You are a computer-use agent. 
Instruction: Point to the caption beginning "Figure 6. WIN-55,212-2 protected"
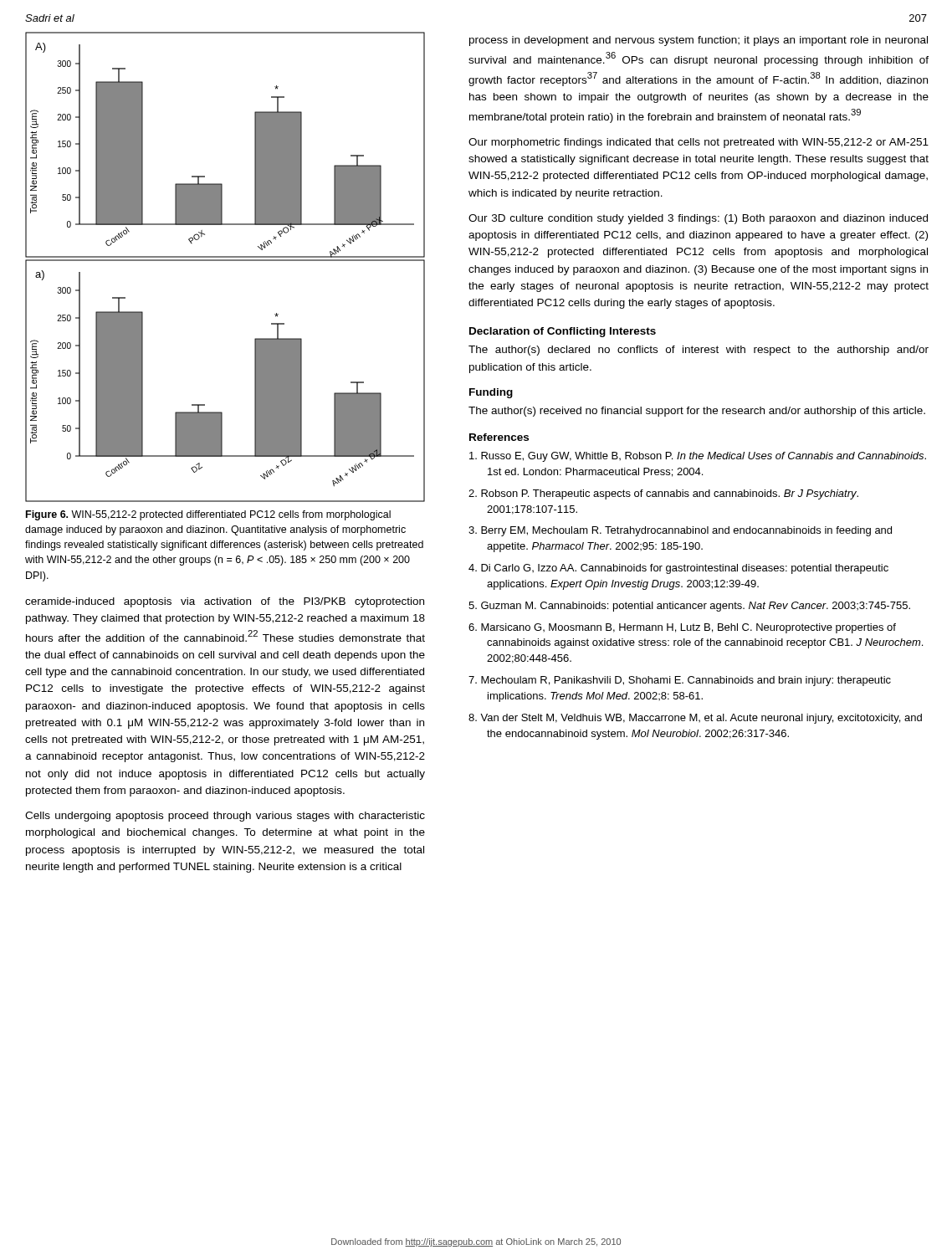coord(224,545)
